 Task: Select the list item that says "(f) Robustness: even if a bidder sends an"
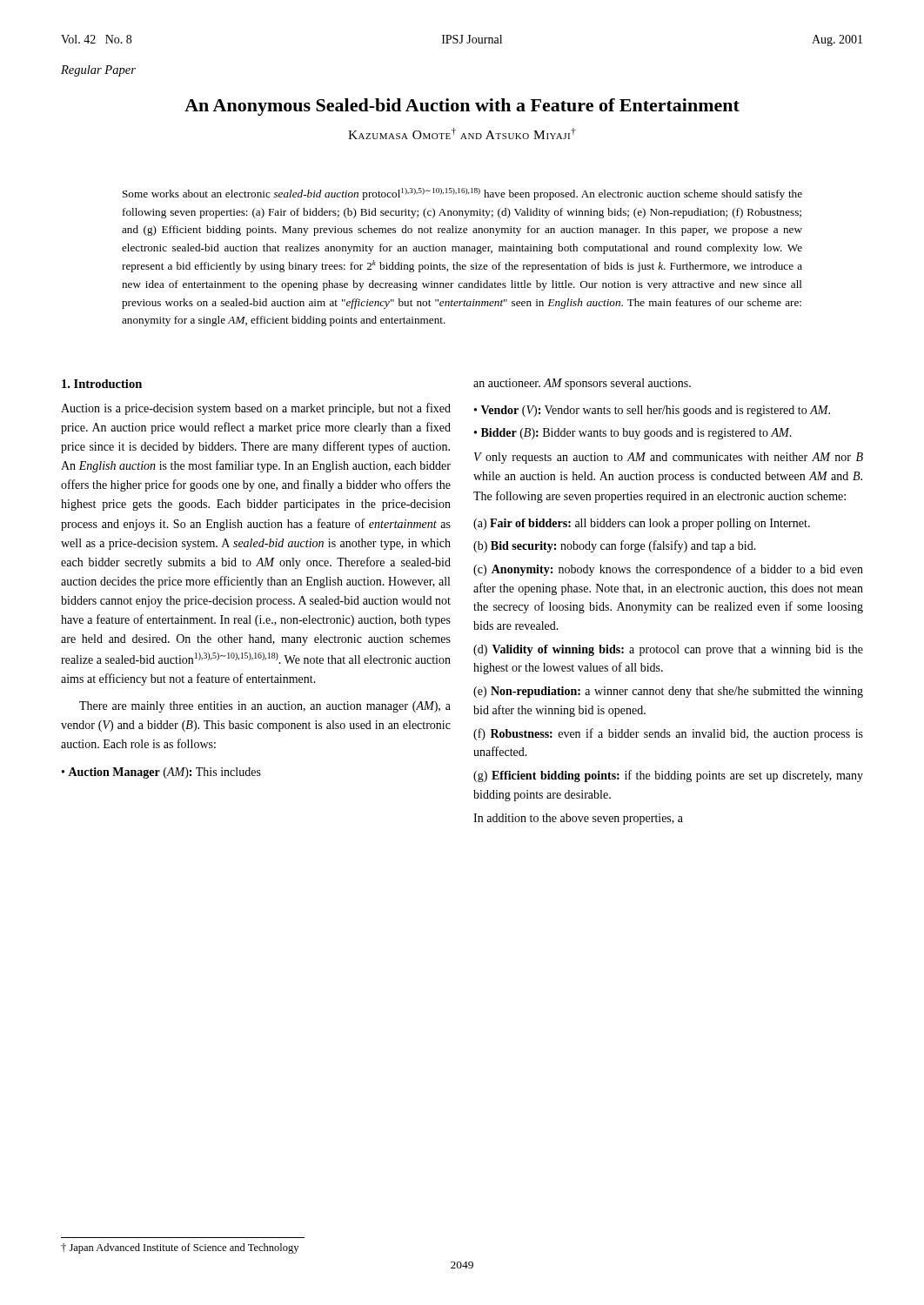pos(668,743)
